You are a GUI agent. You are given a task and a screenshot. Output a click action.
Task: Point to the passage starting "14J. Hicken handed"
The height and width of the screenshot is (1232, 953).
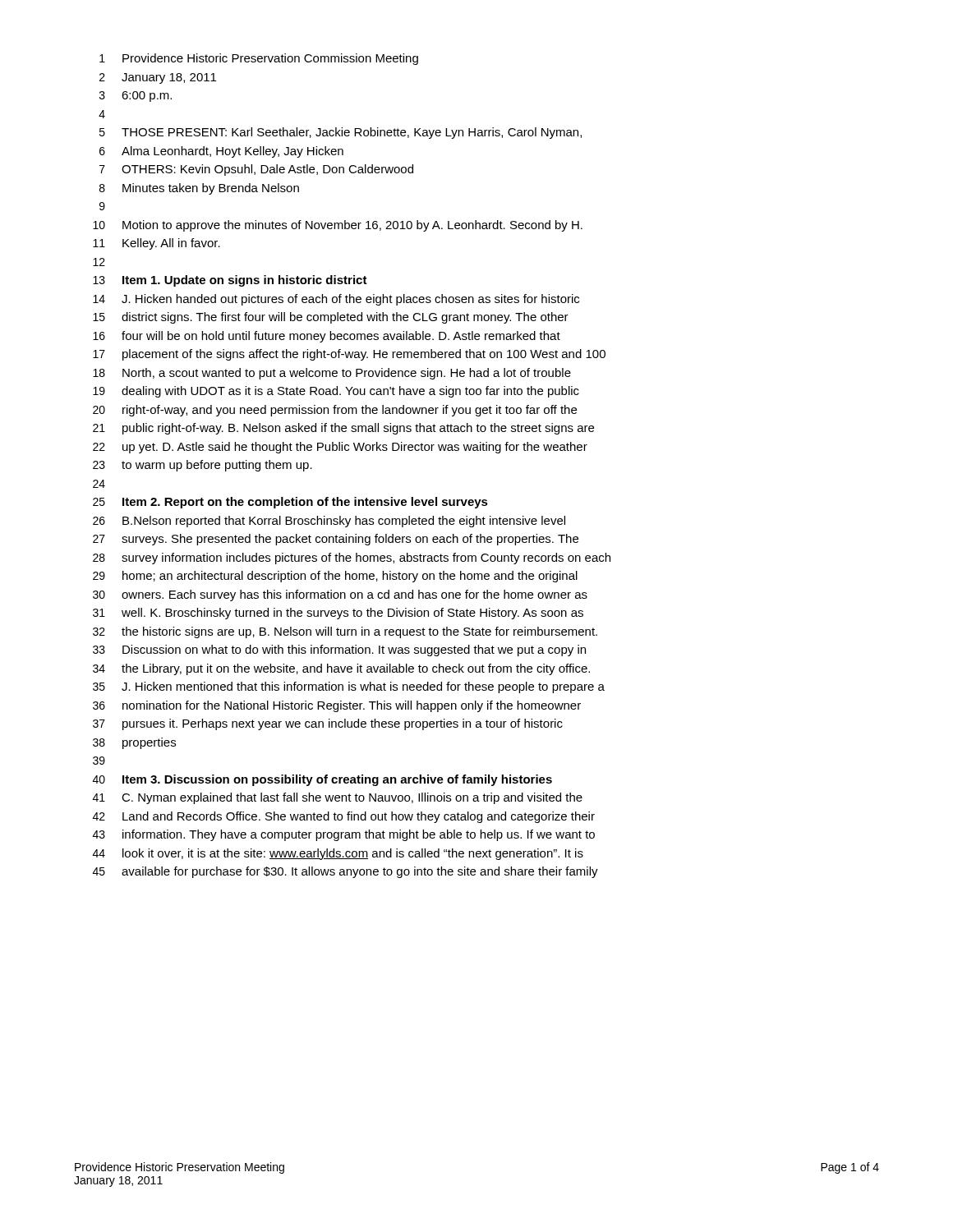point(476,299)
